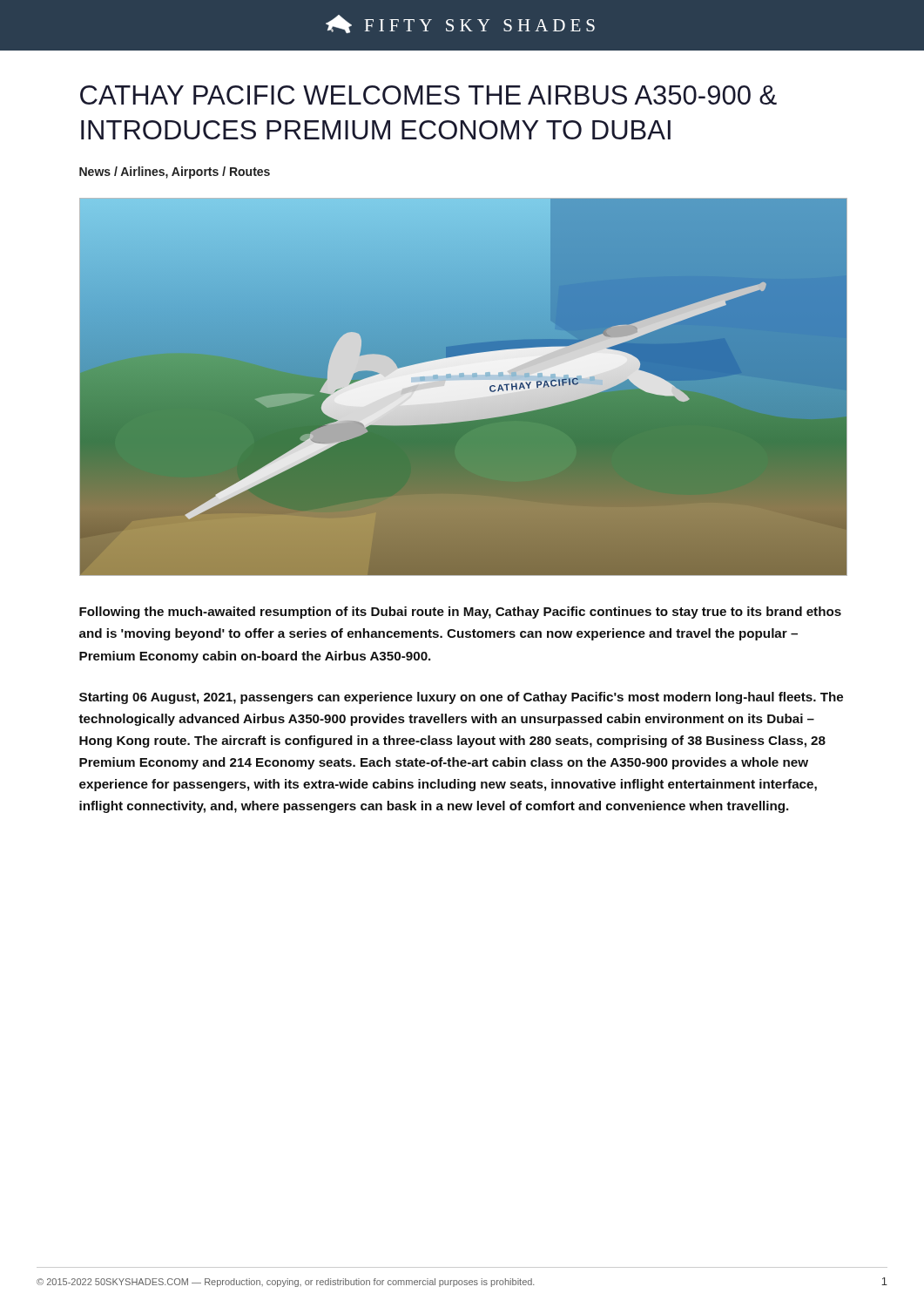
Task: Find the text block starting "Following the much-awaited resumption of its Dubai"
Action: point(460,633)
